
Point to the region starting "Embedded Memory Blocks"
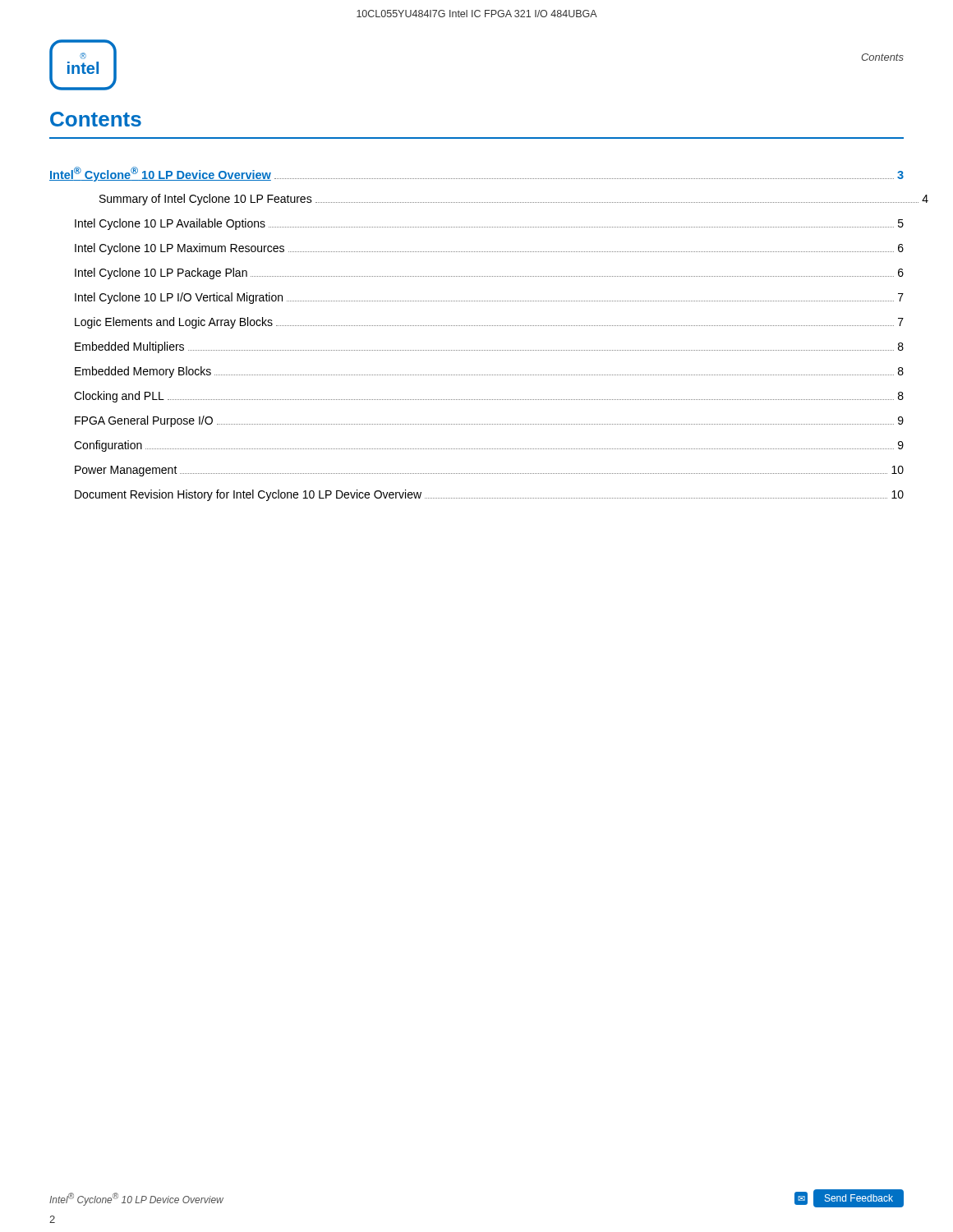point(476,372)
